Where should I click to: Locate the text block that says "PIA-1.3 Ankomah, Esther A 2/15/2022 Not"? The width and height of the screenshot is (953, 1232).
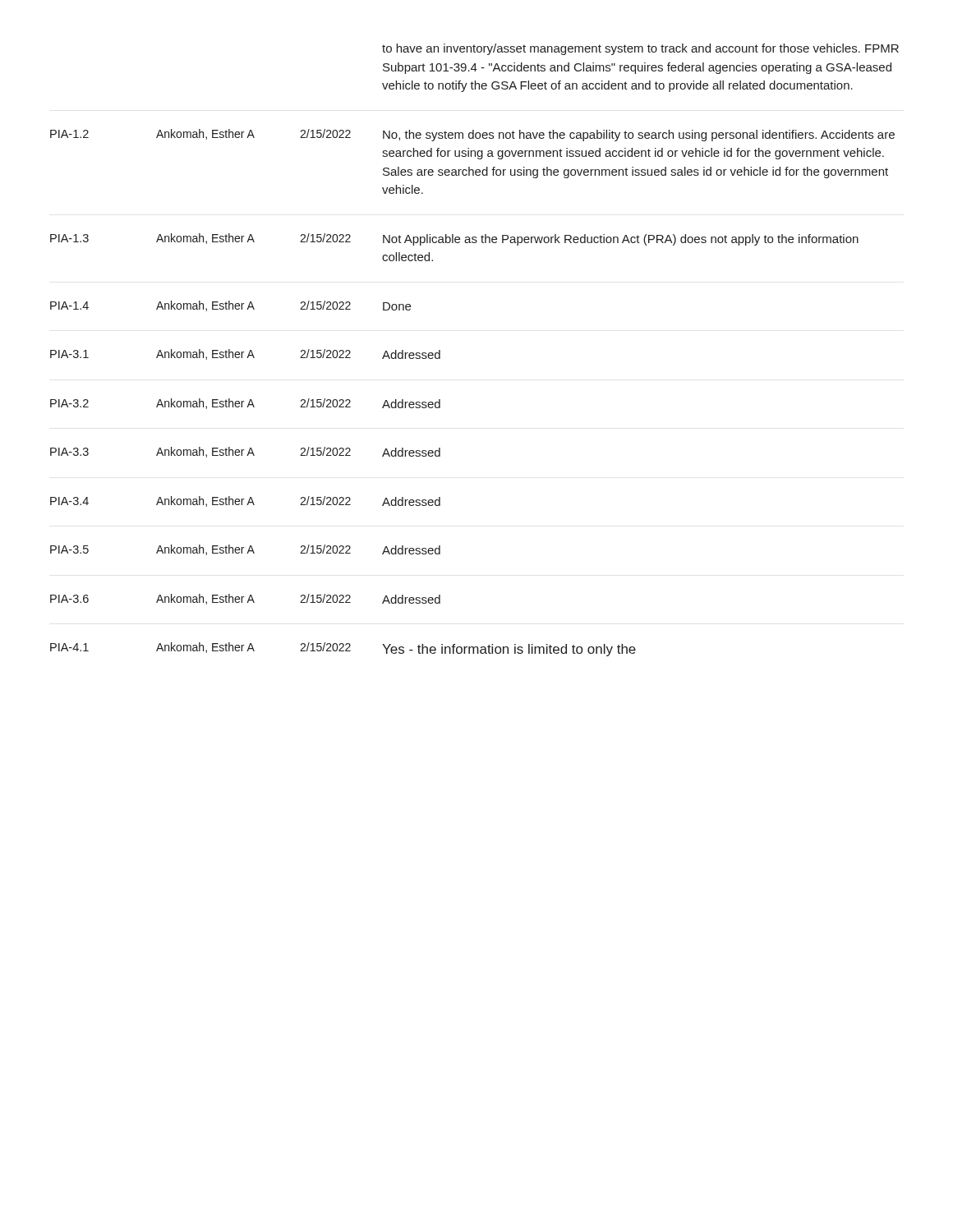point(476,248)
